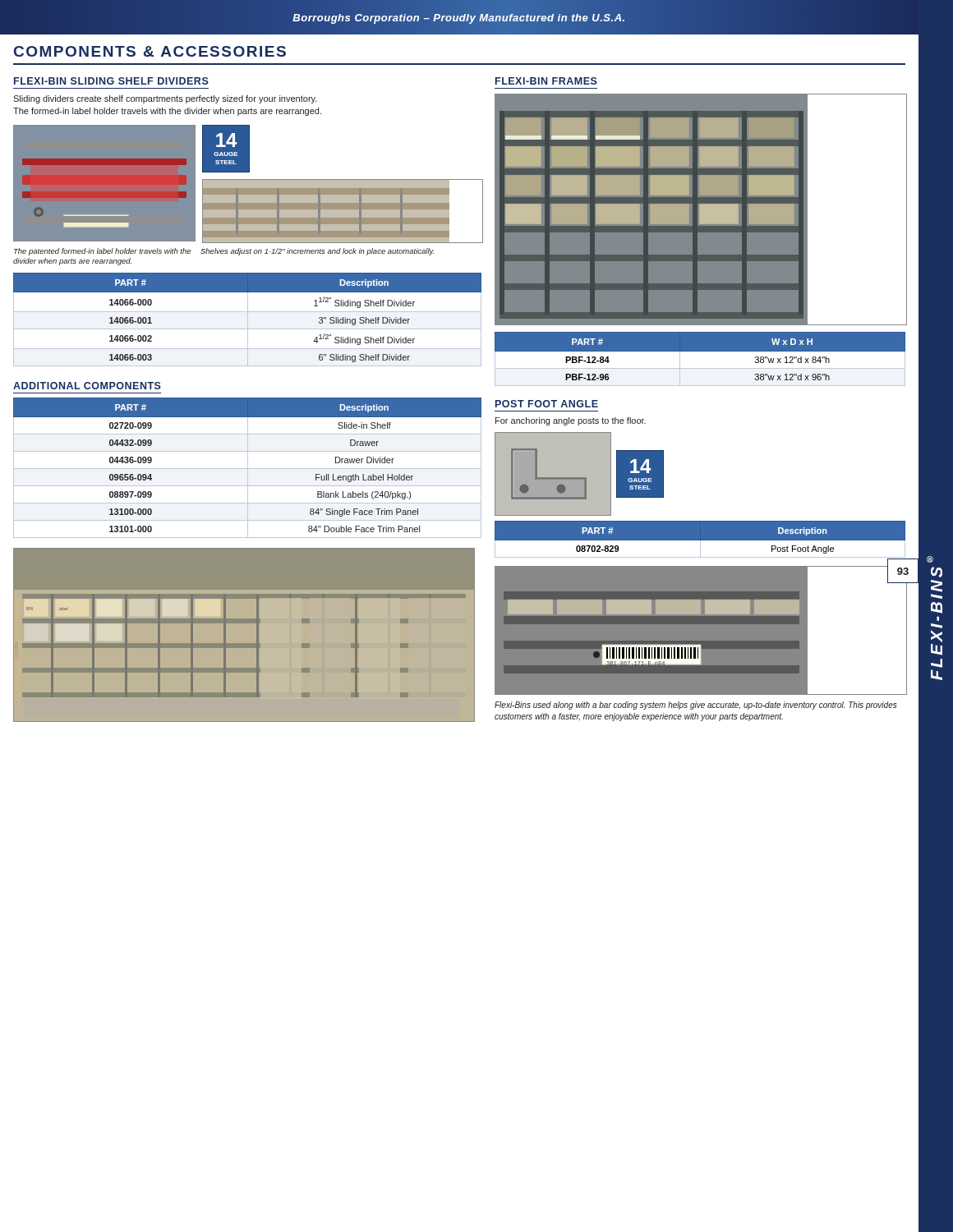This screenshot has height=1232, width=953.
Task: Locate the caption with the text "The patented formed-in label holder travels with the"
Action: pyautogui.click(x=102, y=256)
